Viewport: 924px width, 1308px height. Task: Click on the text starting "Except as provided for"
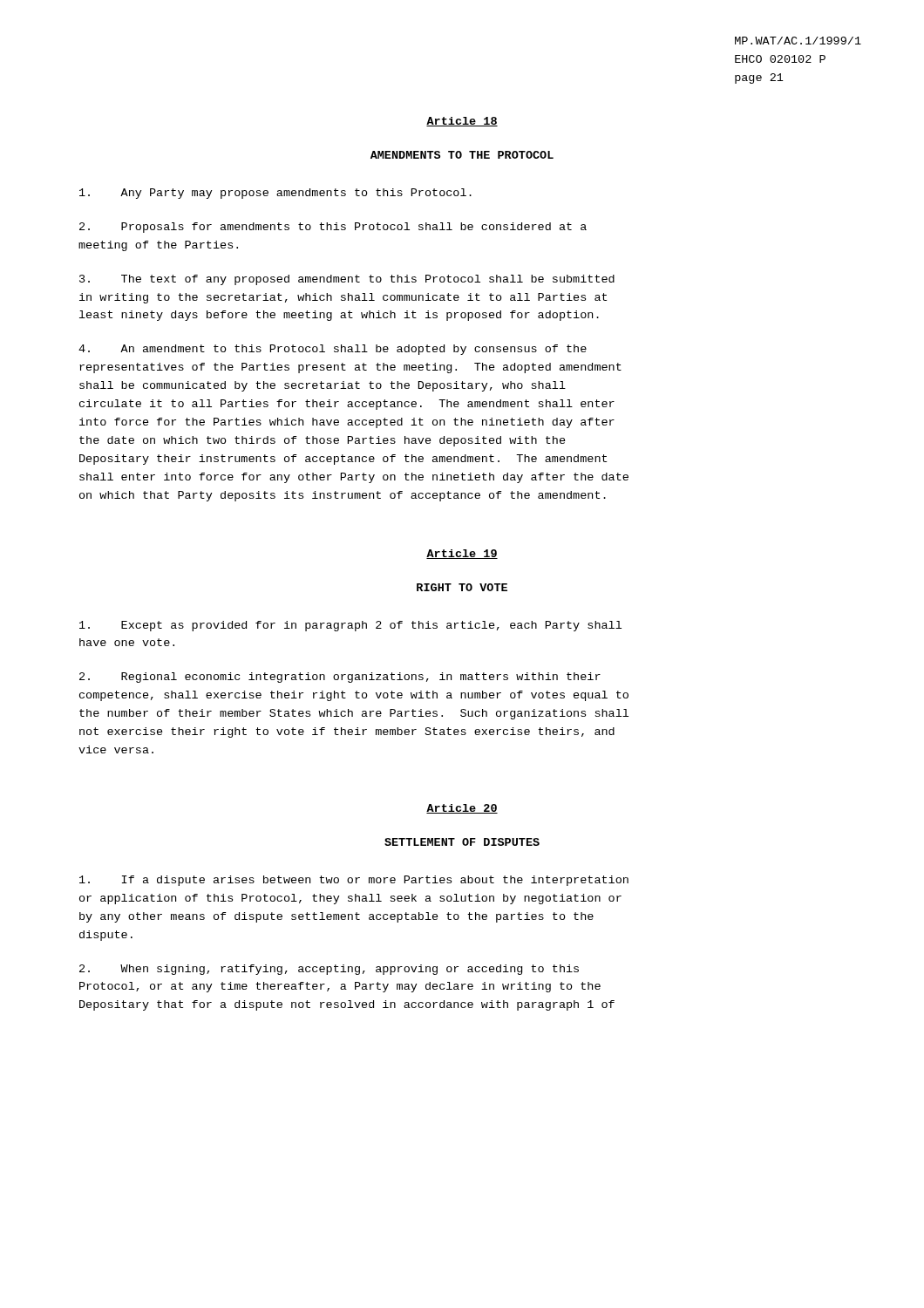(x=350, y=634)
